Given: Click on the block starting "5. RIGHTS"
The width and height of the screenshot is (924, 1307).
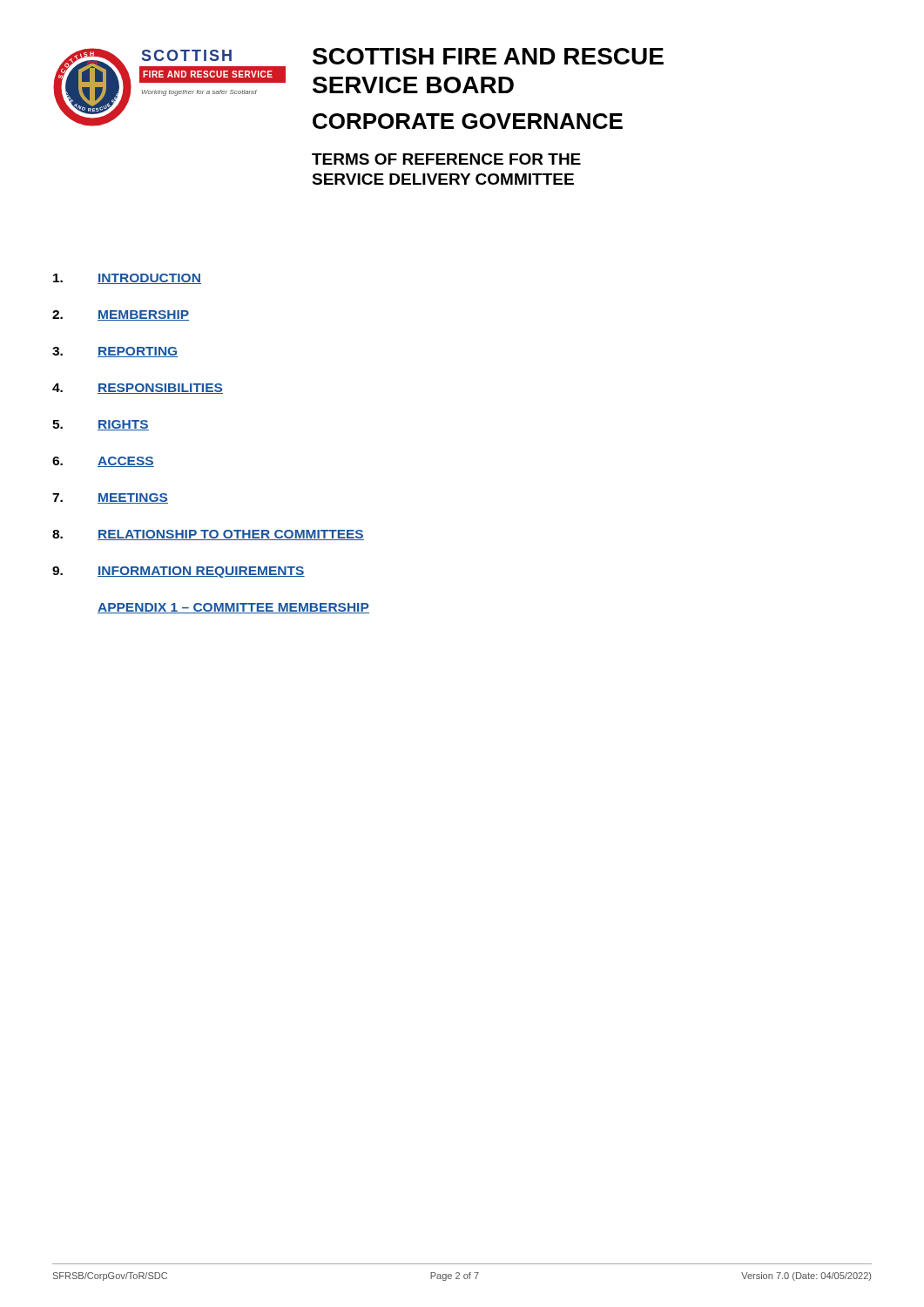Looking at the screenshot, I should (100, 424).
